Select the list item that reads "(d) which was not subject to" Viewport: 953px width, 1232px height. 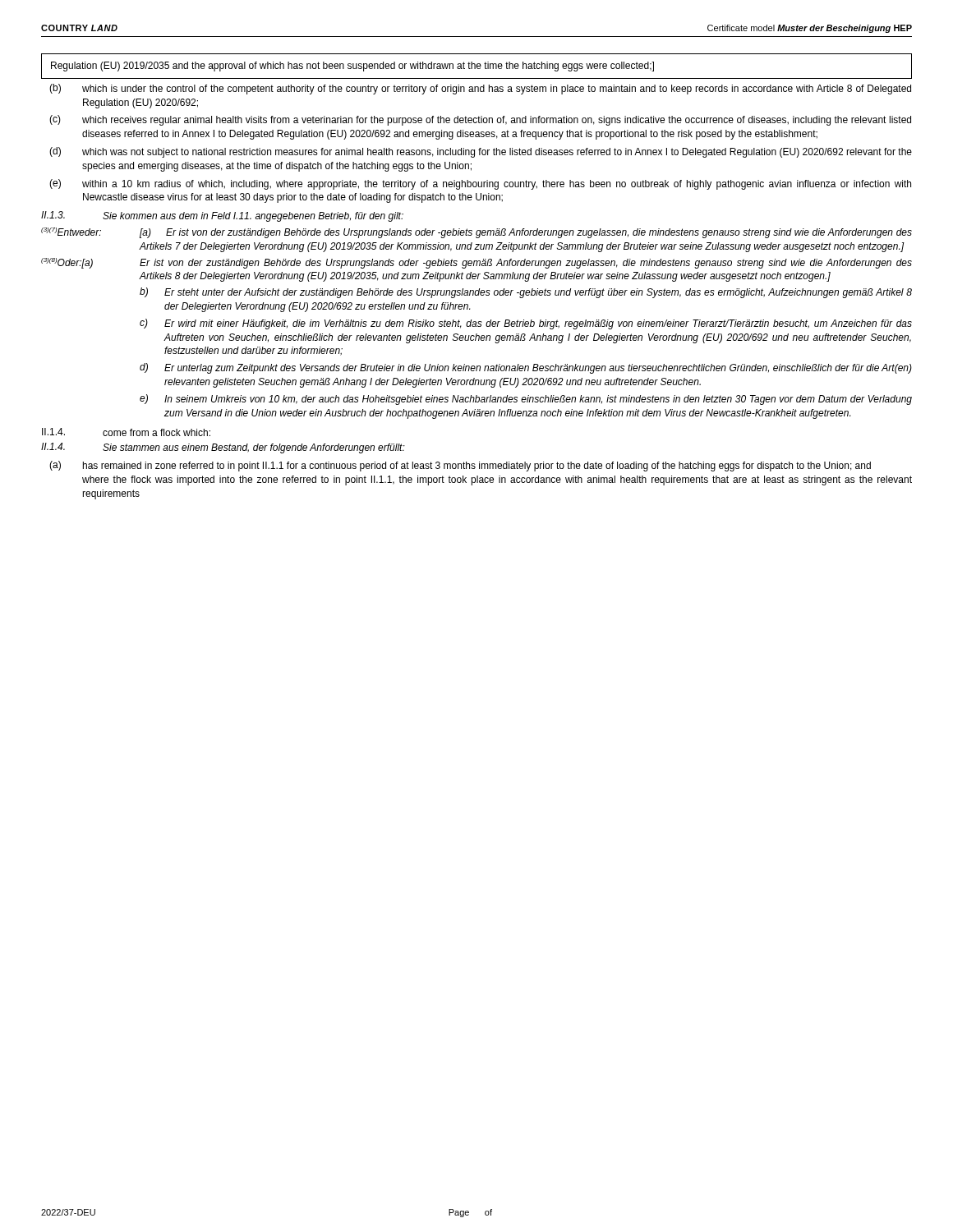tap(476, 159)
